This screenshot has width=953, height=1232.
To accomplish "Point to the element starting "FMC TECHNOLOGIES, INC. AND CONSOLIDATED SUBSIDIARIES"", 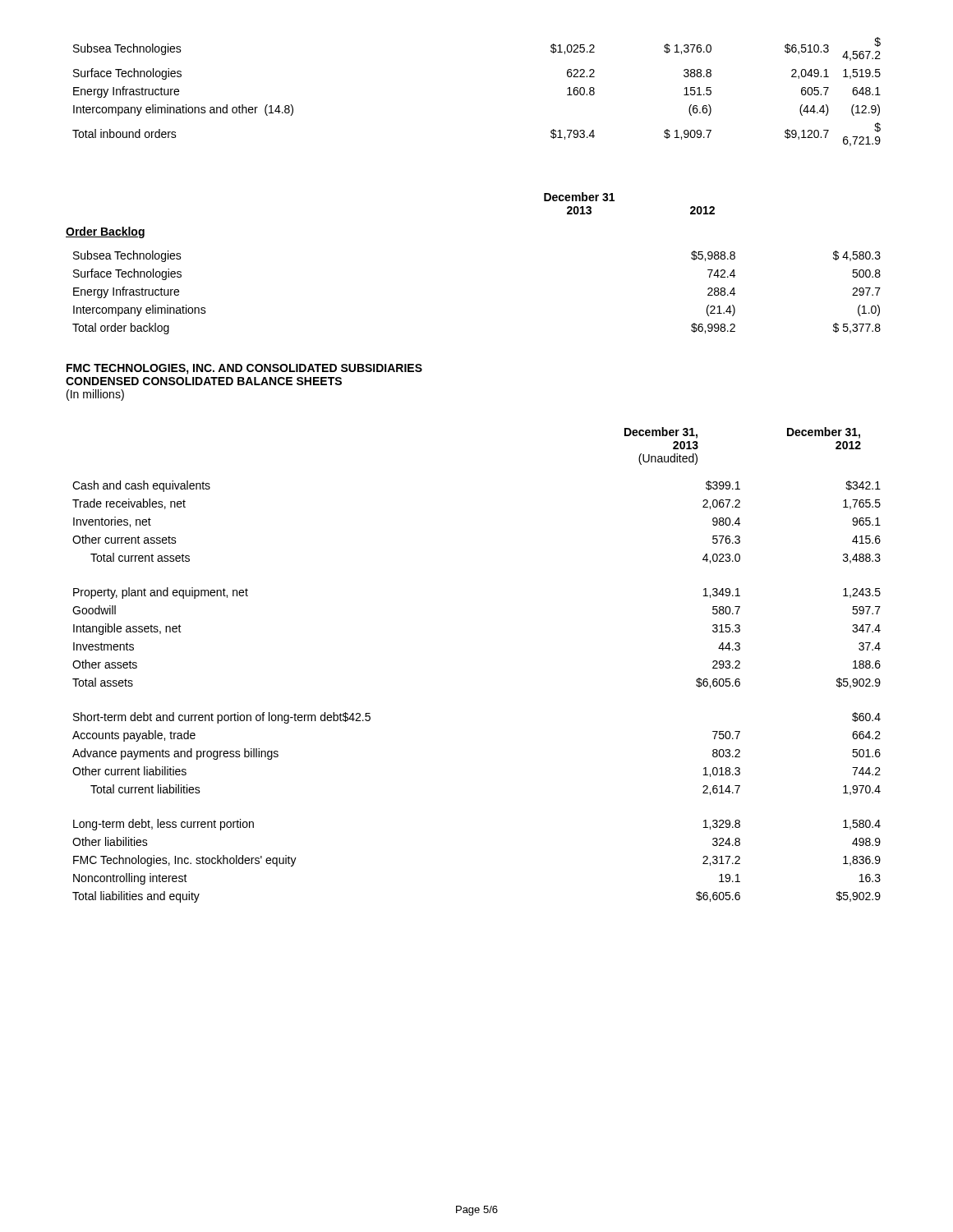I will click(x=244, y=368).
